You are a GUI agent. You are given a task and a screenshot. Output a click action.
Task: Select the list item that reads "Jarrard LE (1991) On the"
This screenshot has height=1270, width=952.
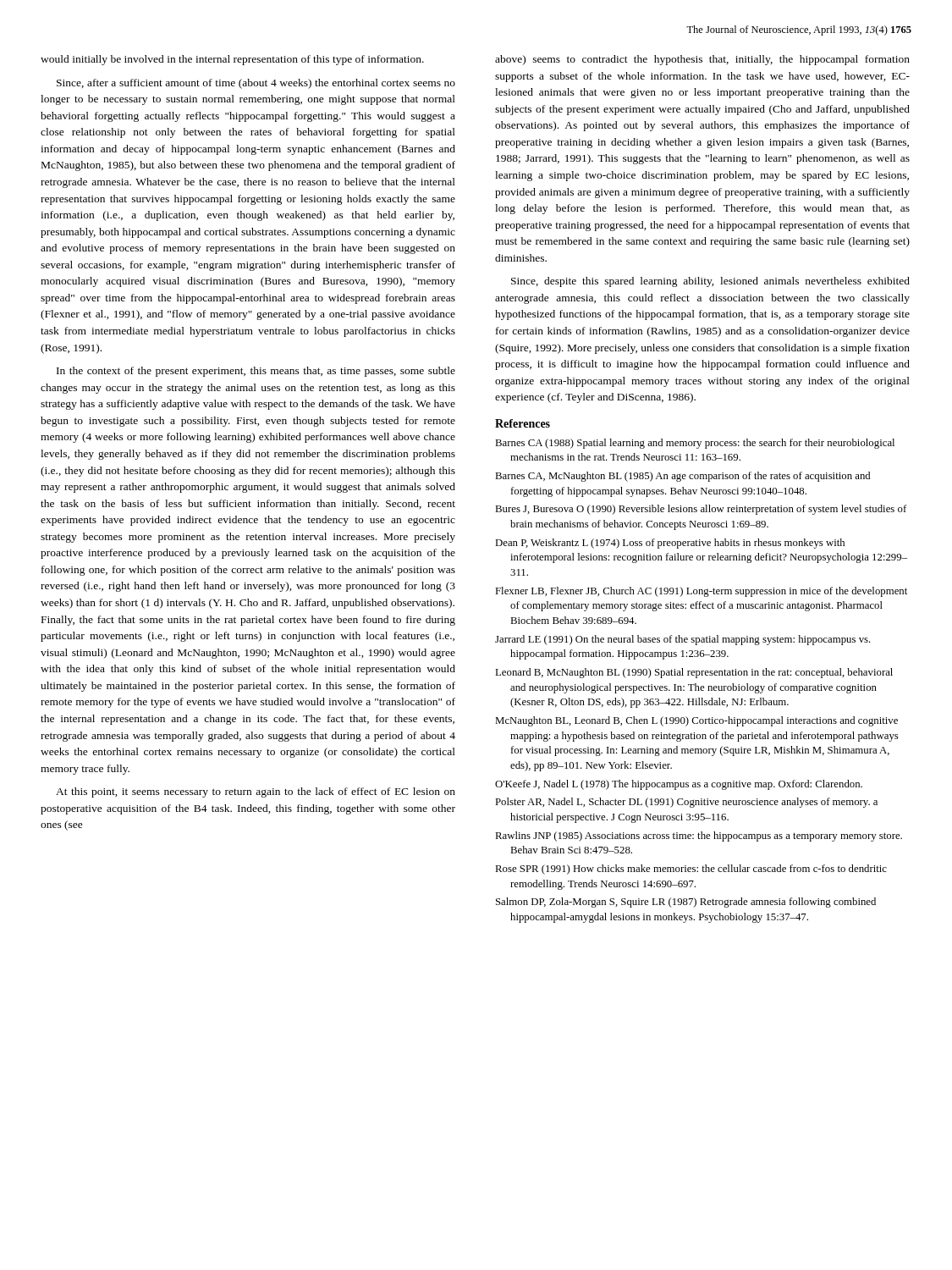click(x=683, y=646)
